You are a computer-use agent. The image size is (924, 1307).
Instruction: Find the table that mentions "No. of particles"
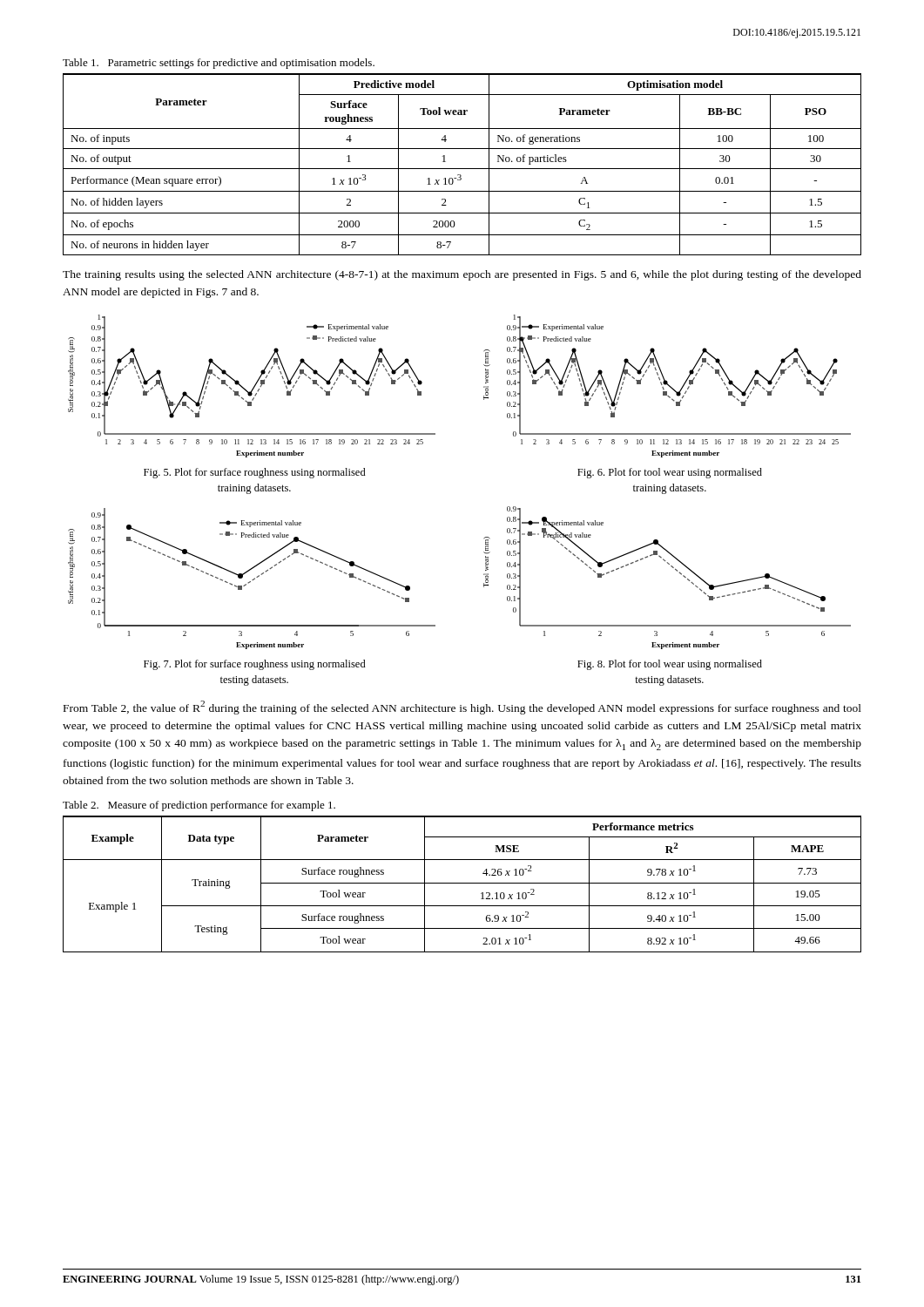(x=462, y=164)
